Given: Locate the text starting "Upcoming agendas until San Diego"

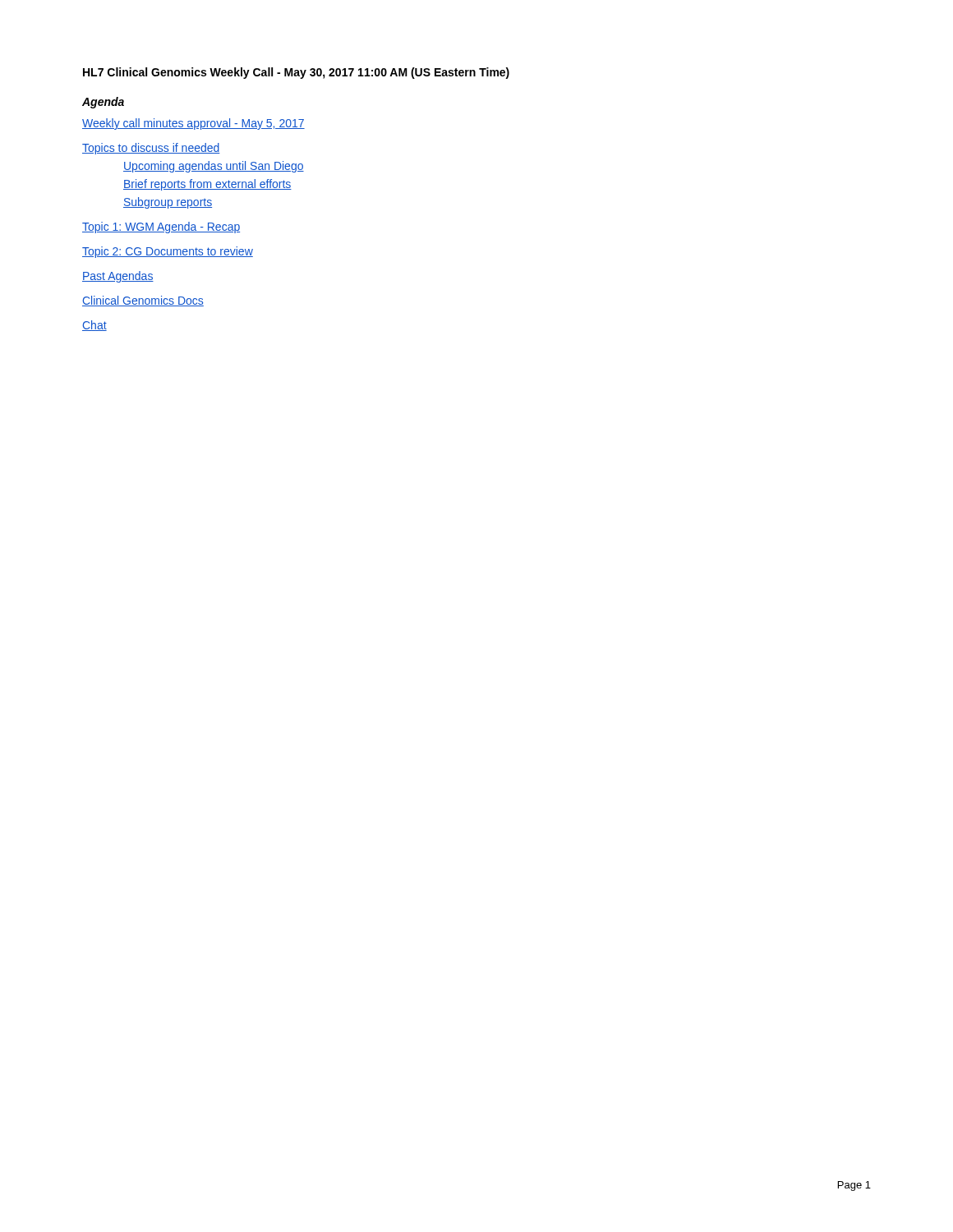Looking at the screenshot, I should tap(213, 166).
